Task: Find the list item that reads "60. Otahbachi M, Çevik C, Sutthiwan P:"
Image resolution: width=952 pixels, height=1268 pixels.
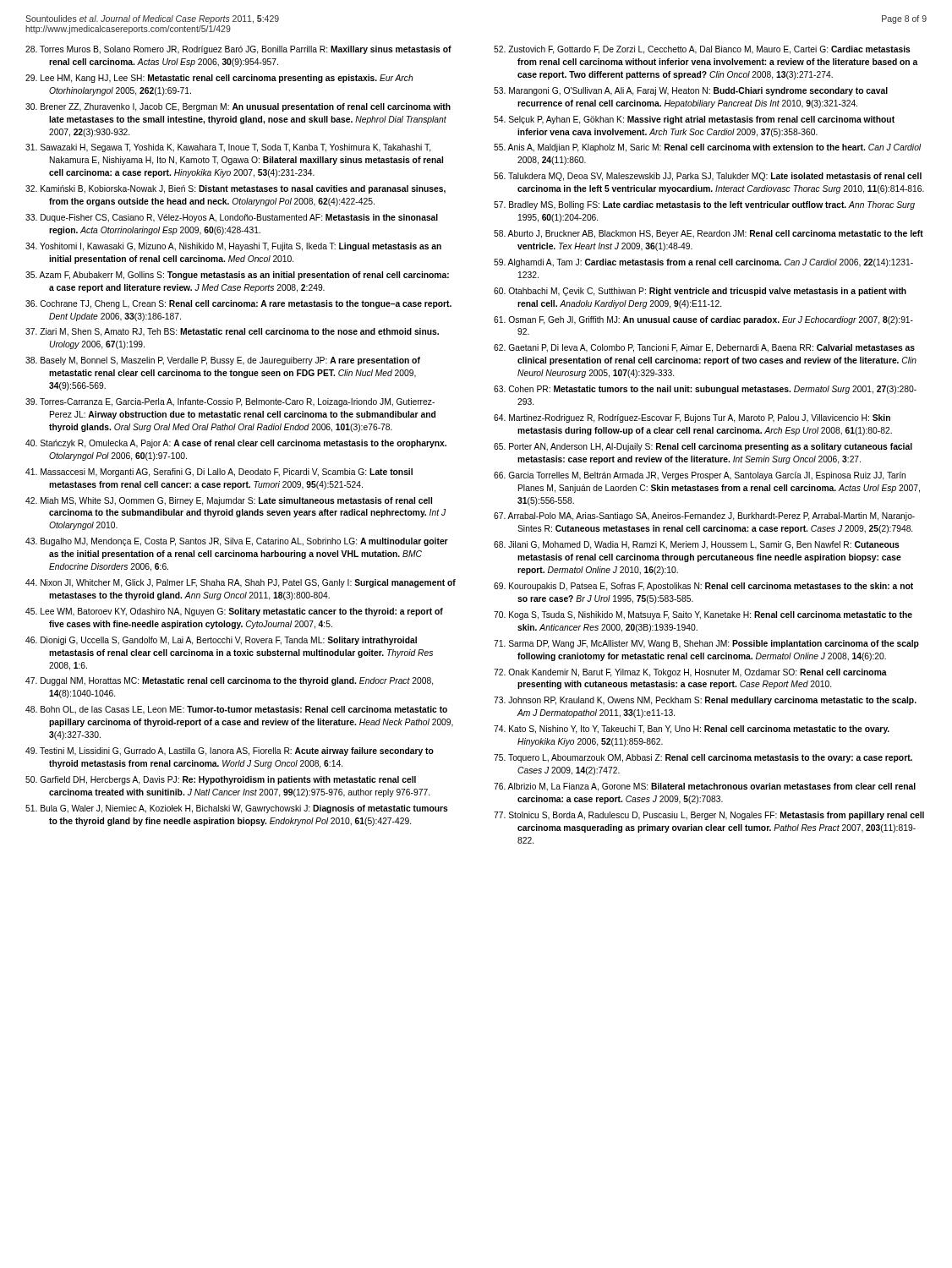Action: tap(700, 297)
